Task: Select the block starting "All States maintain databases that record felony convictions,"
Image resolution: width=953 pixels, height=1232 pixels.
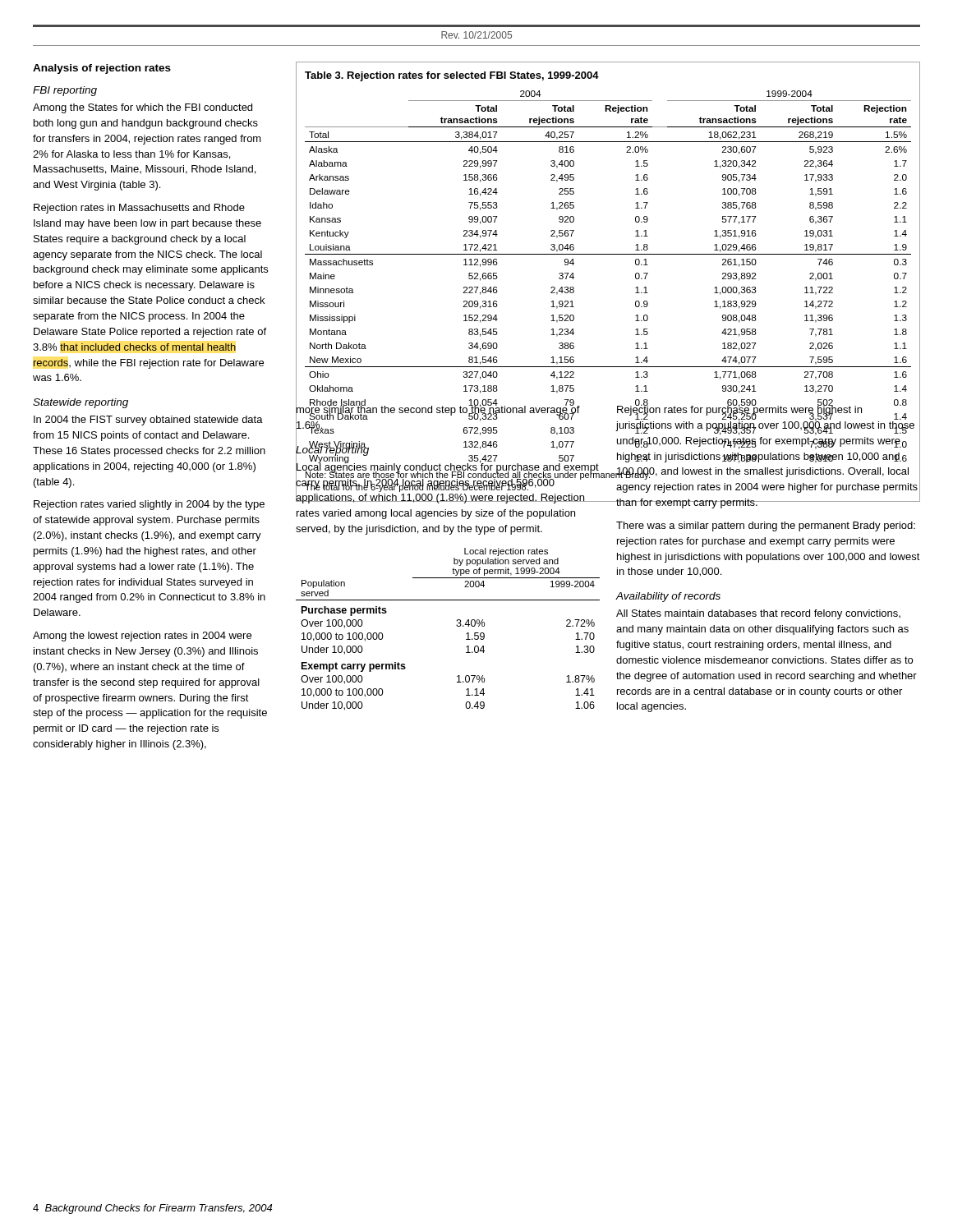Action: point(768,661)
